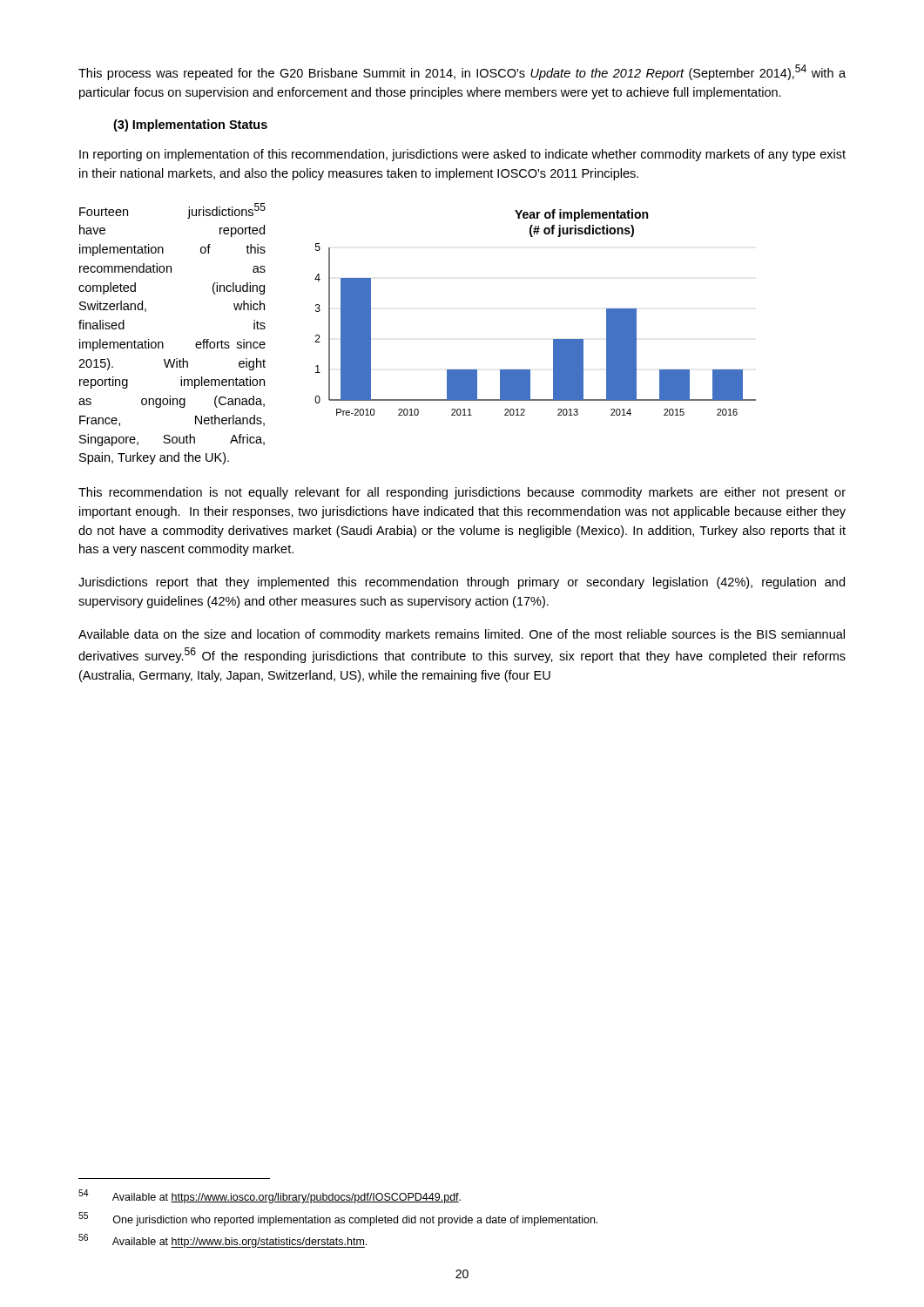The height and width of the screenshot is (1307, 924).
Task: Point to the passage starting "(3) Implementation Status"
Action: [190, 125]
